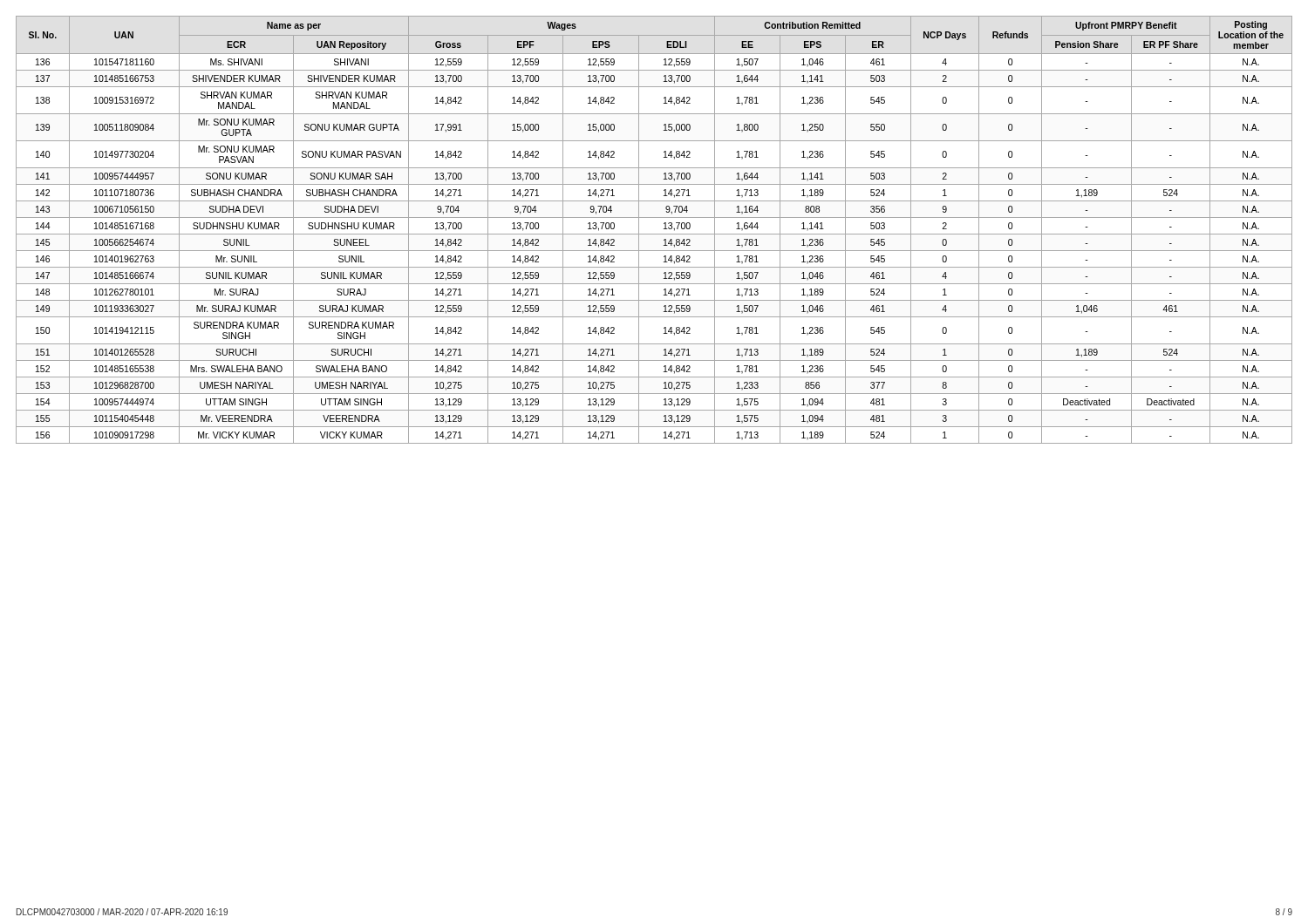Locate the table
Screen dimensions: 924x1308
point(654,230)
